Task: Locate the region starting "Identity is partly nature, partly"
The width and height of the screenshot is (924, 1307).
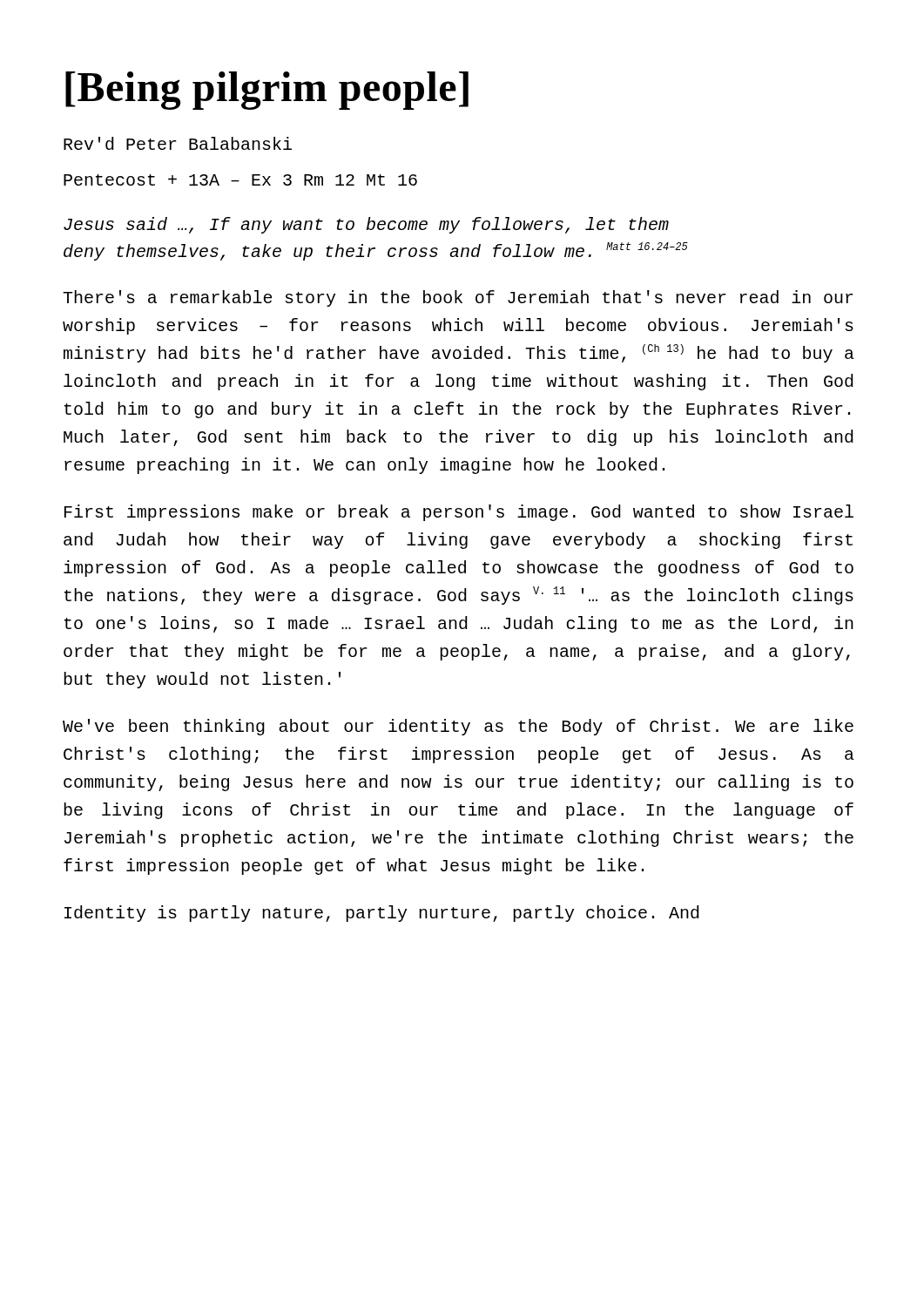Action: pyautogui.click(x=382, y=914)
